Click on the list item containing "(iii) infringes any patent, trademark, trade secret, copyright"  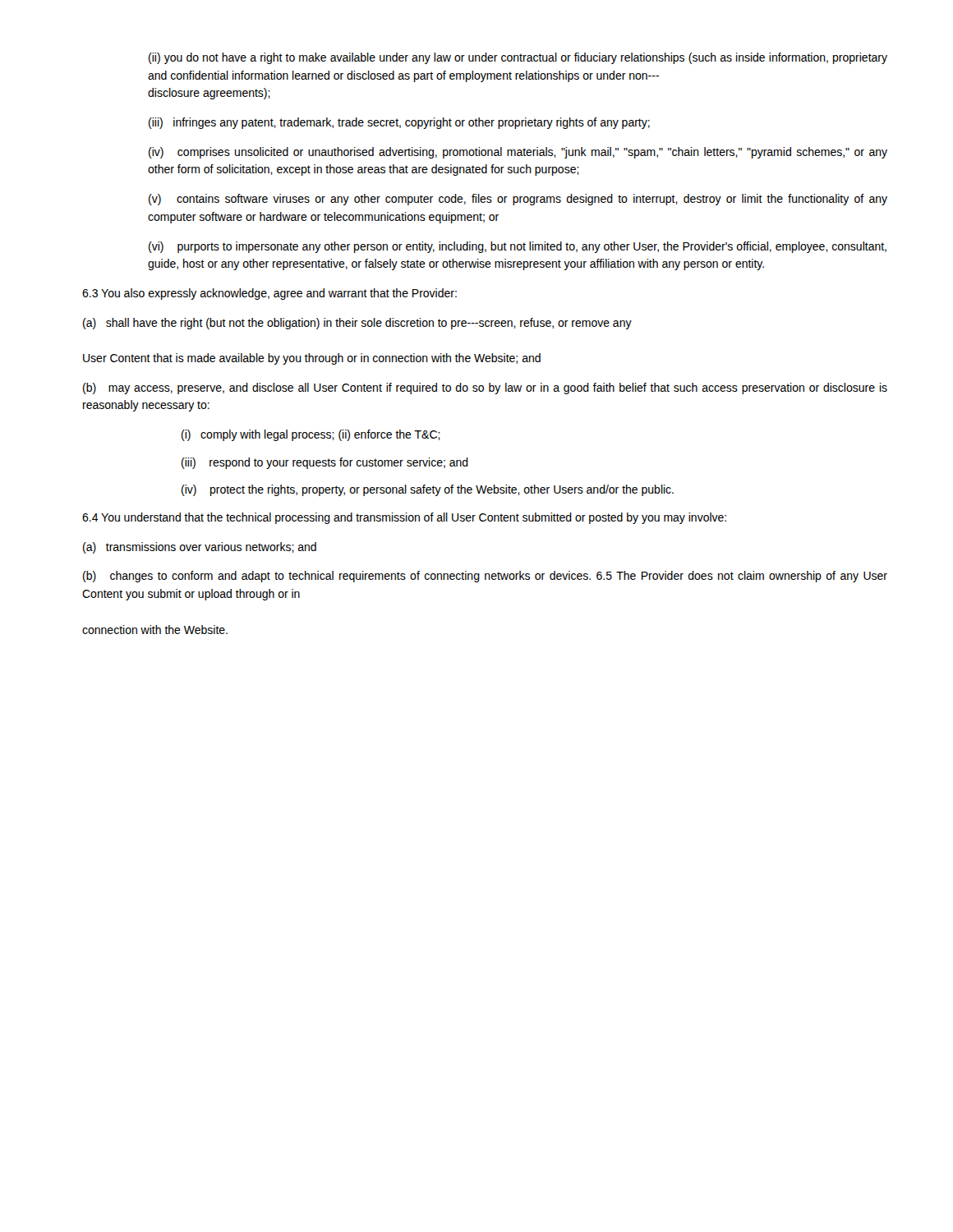pos(399,122)
